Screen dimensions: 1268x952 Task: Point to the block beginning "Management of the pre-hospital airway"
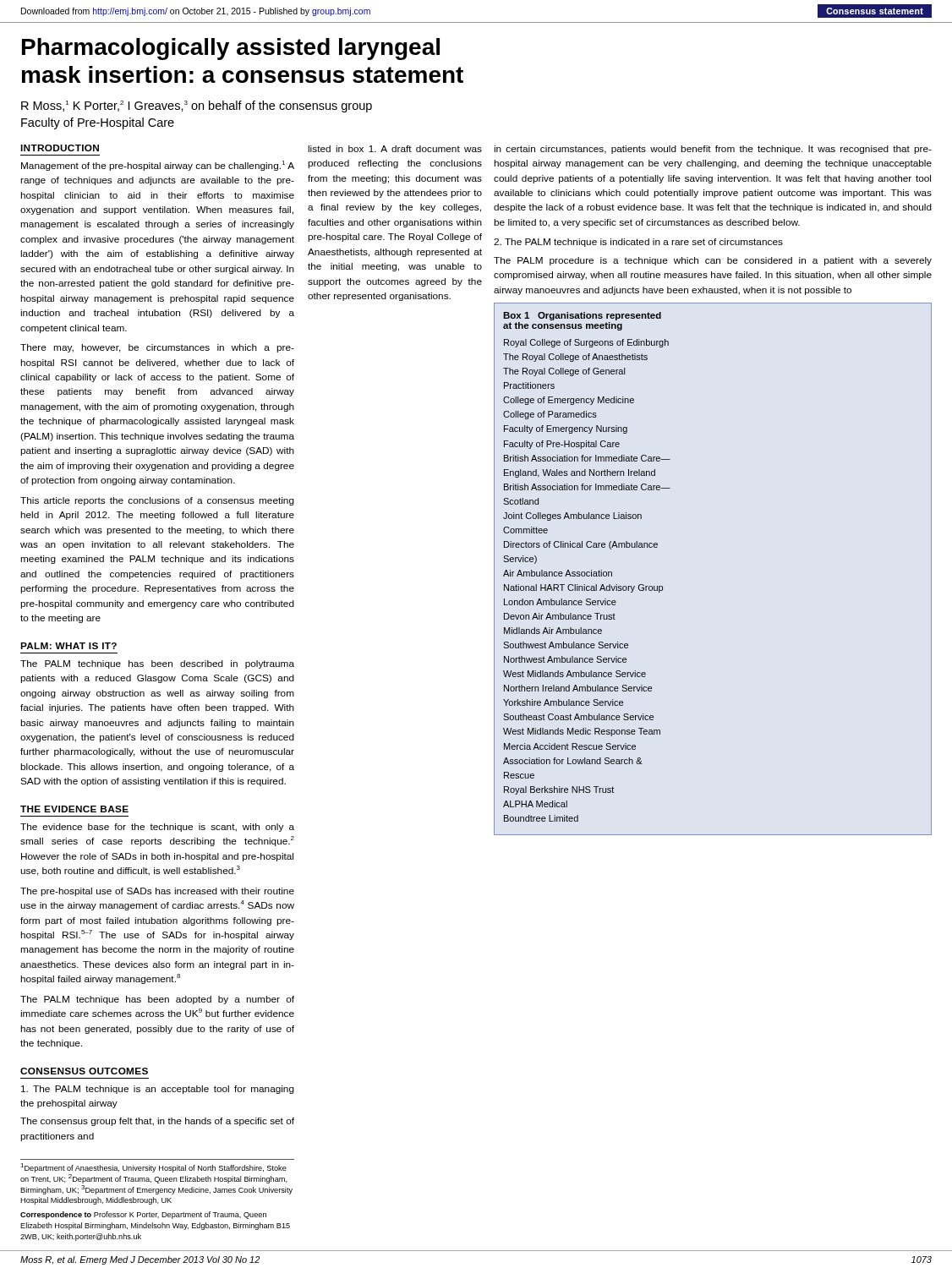157,246
